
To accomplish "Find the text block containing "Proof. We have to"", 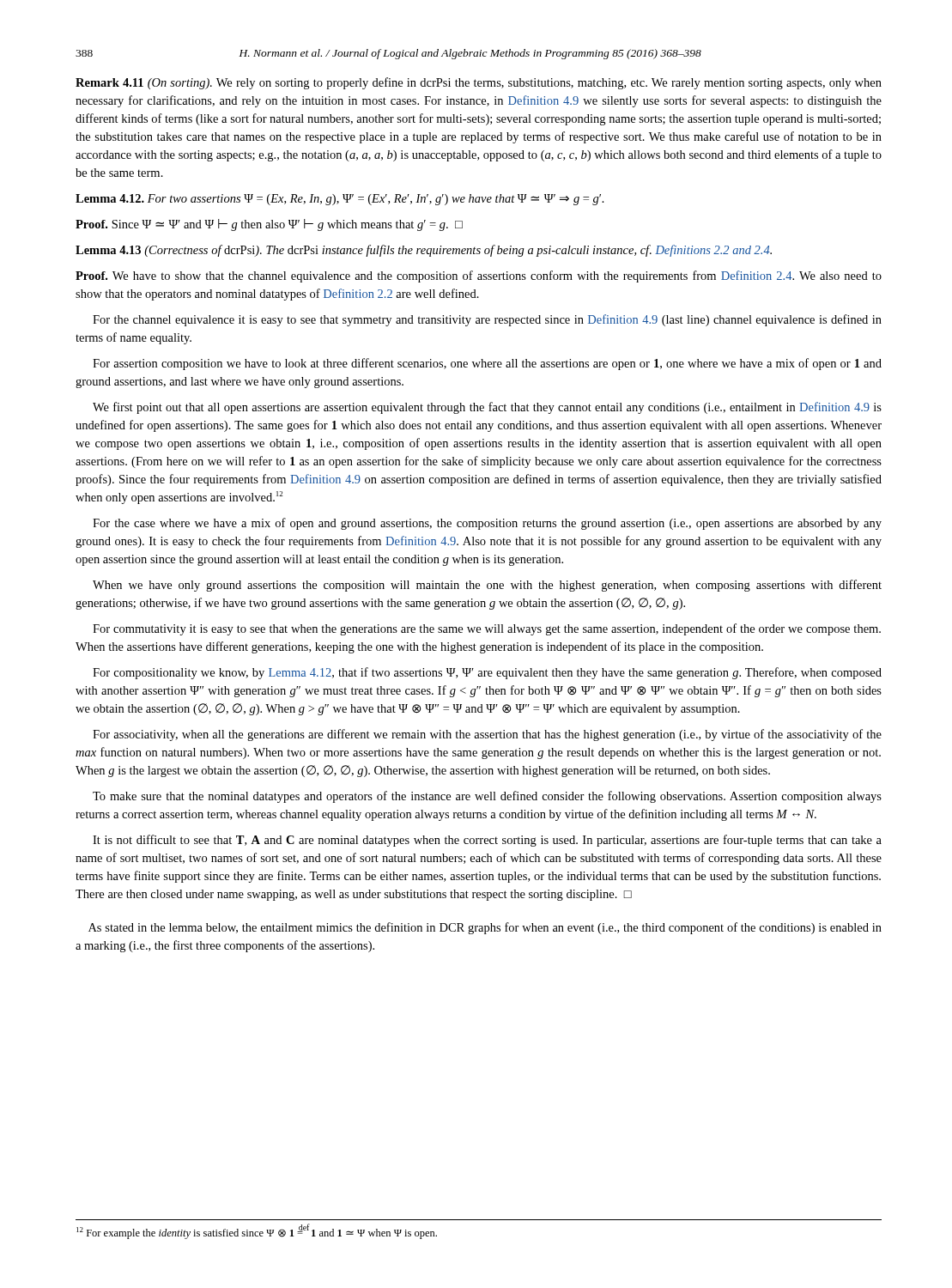I will tap(479, 284).
